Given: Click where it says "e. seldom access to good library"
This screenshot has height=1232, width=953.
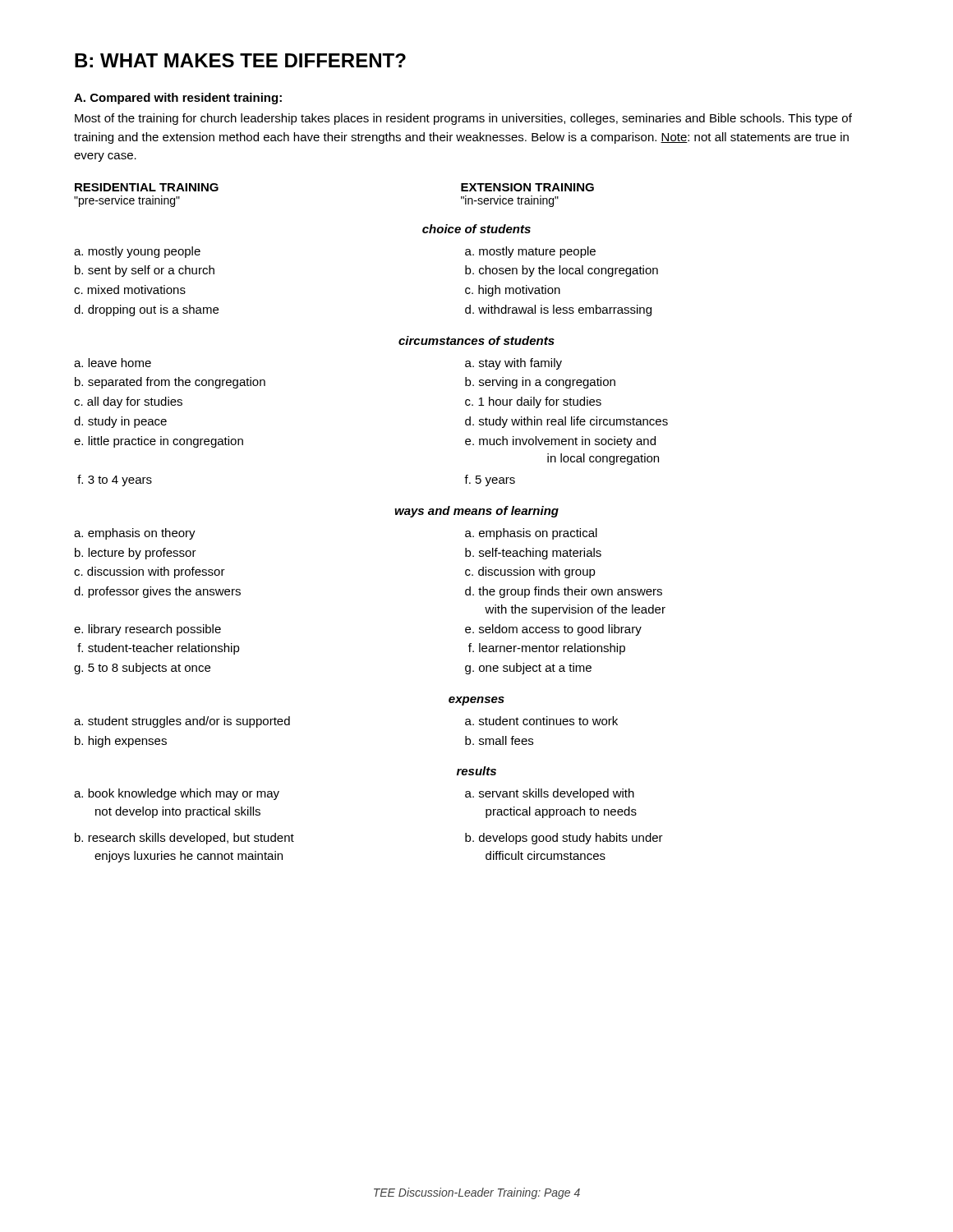Looking at the screenshot, I should coord(553,628).
